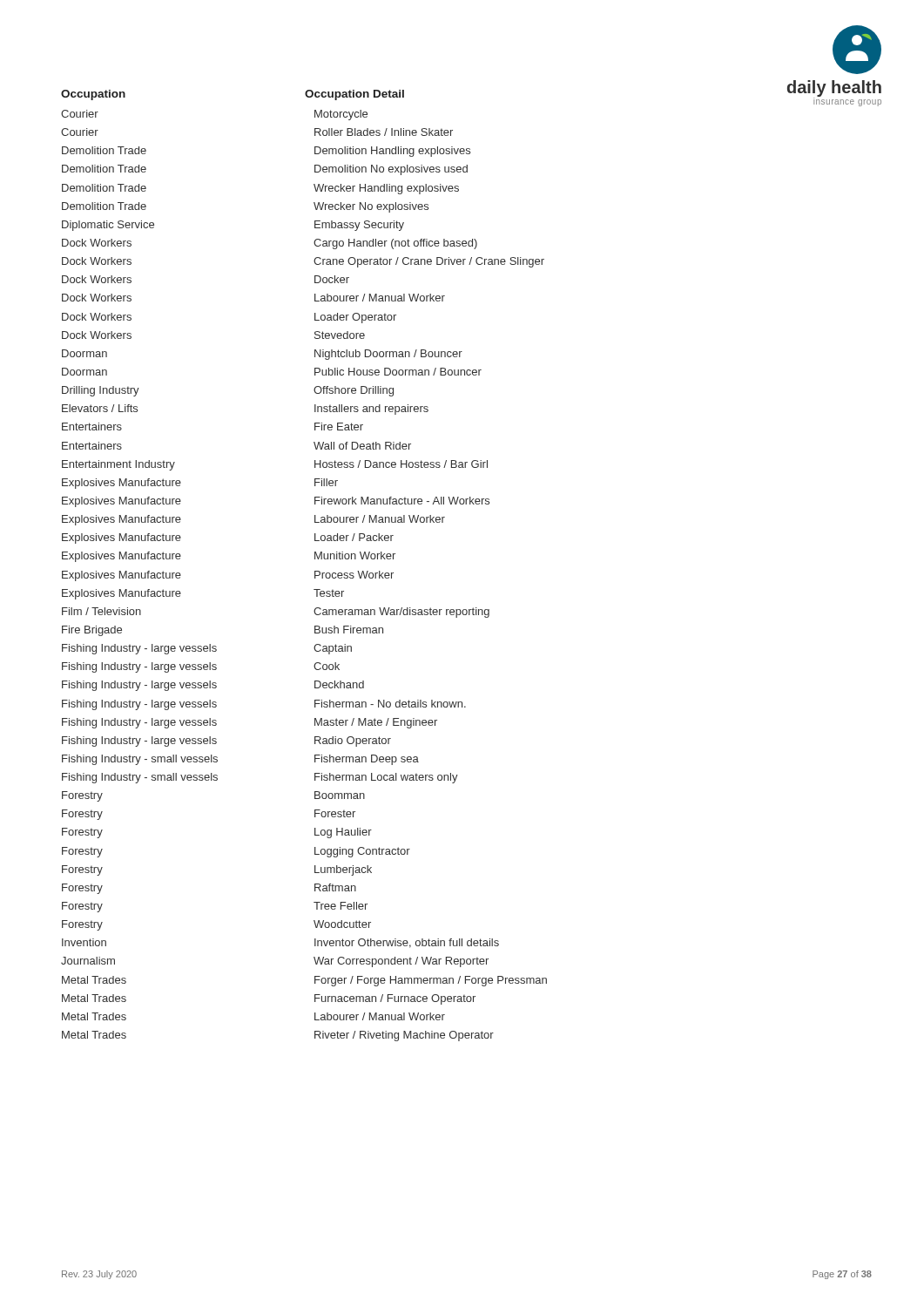Image resolution: width=924 pixels, height=1307 pixels.
Task: Select the list item with the text "Metal TradesForger / Forge Hammerman / Forge"
Action: pyautogui.click(x=304, y=980)
